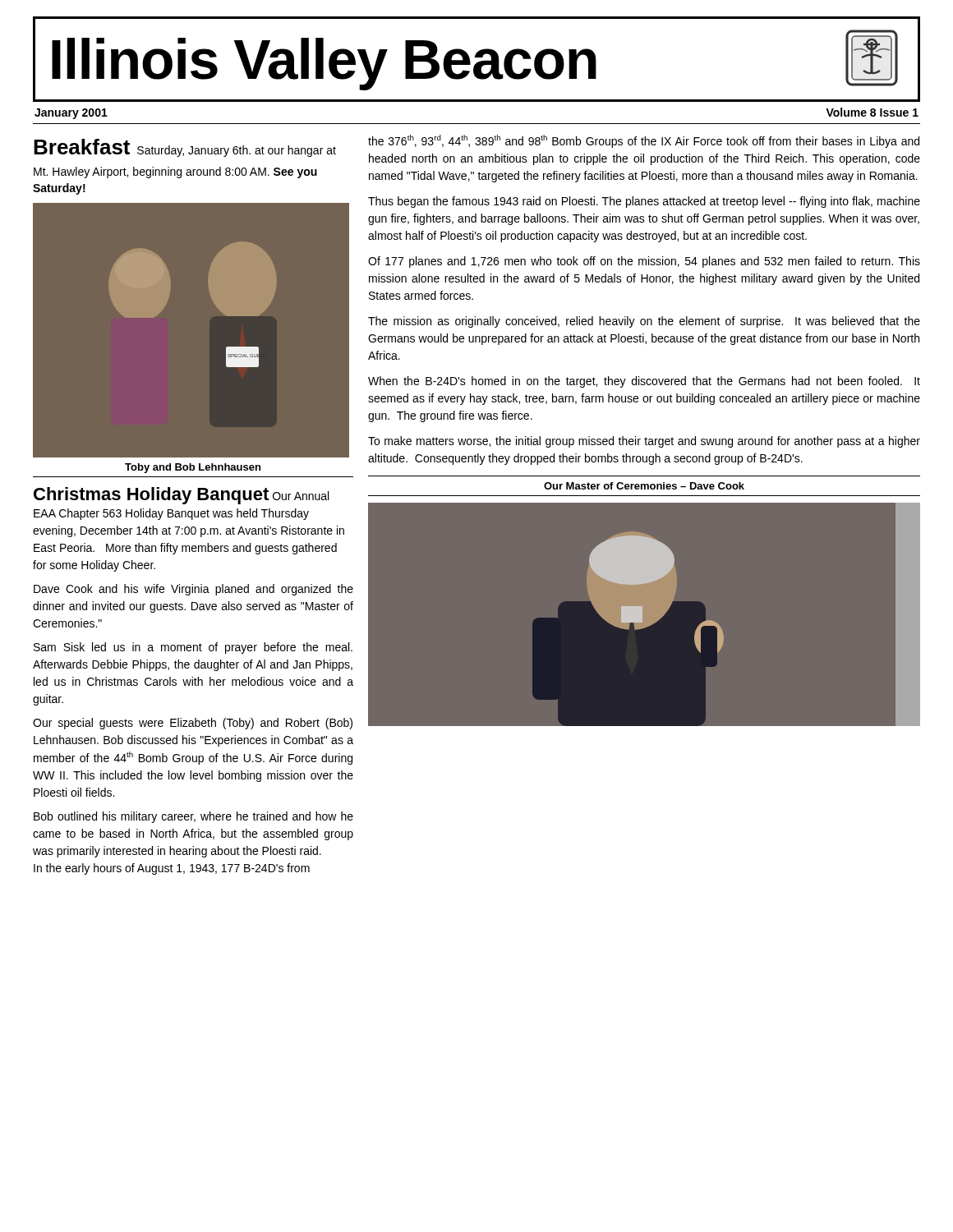Find the text block with the text "the 376th, 93rd, 44th, 389th and 98th Bomb"

(x=644, y=158)
